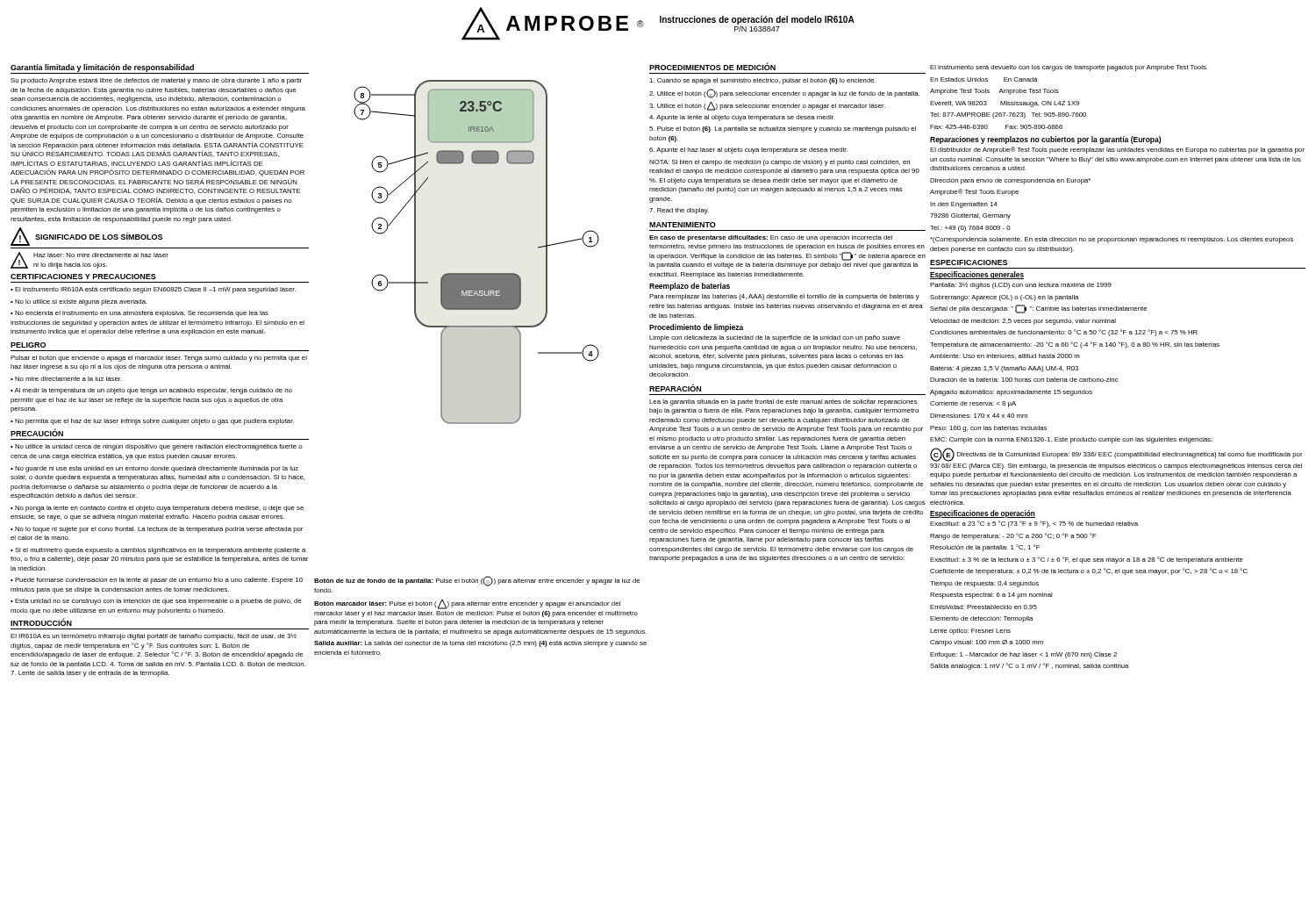
Task: Point to the block starting "4. Apunte la lente al objeto"
Action: coord(787,118)
